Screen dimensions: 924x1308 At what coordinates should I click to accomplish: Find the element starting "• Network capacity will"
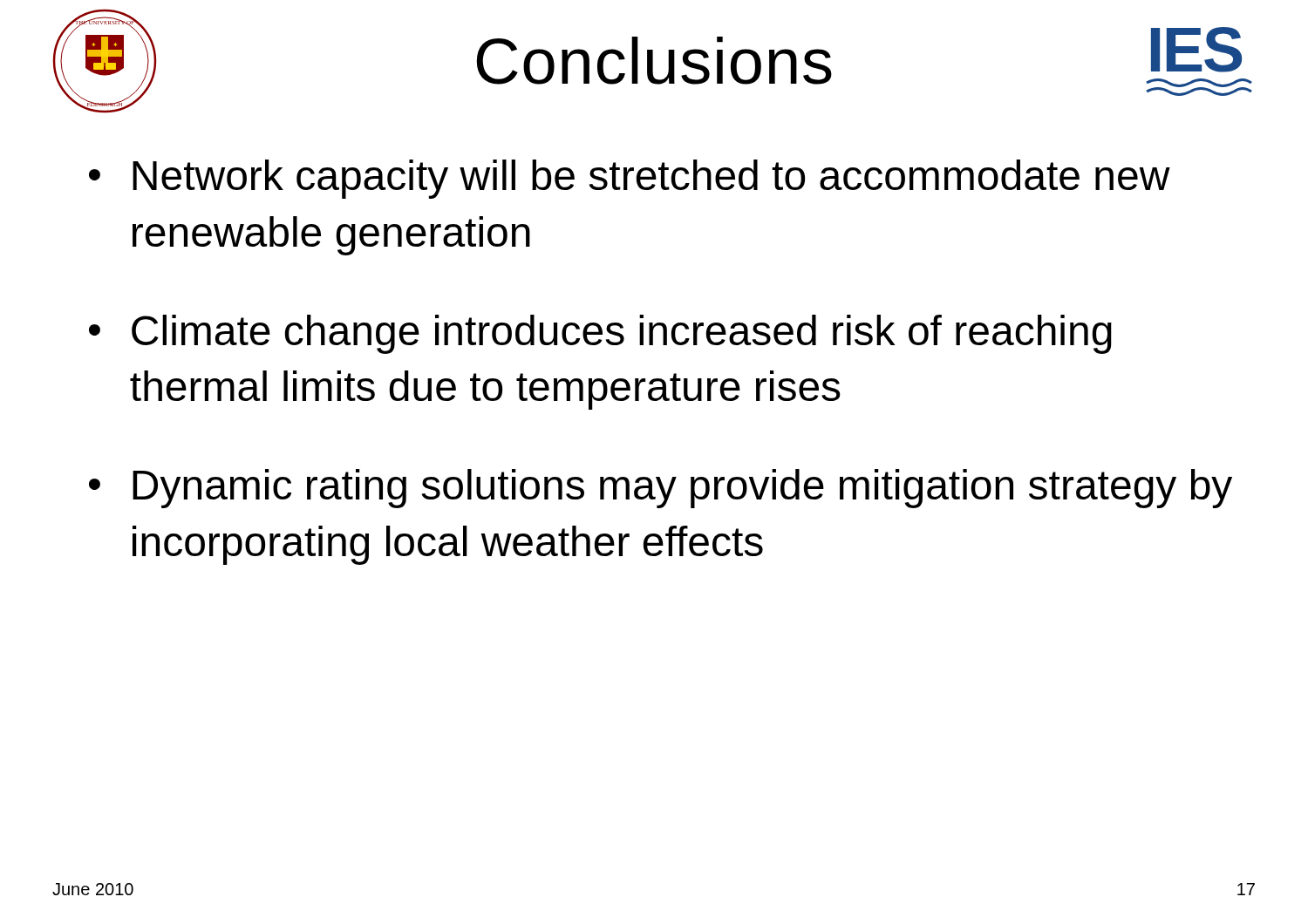[x=663, y=205]
